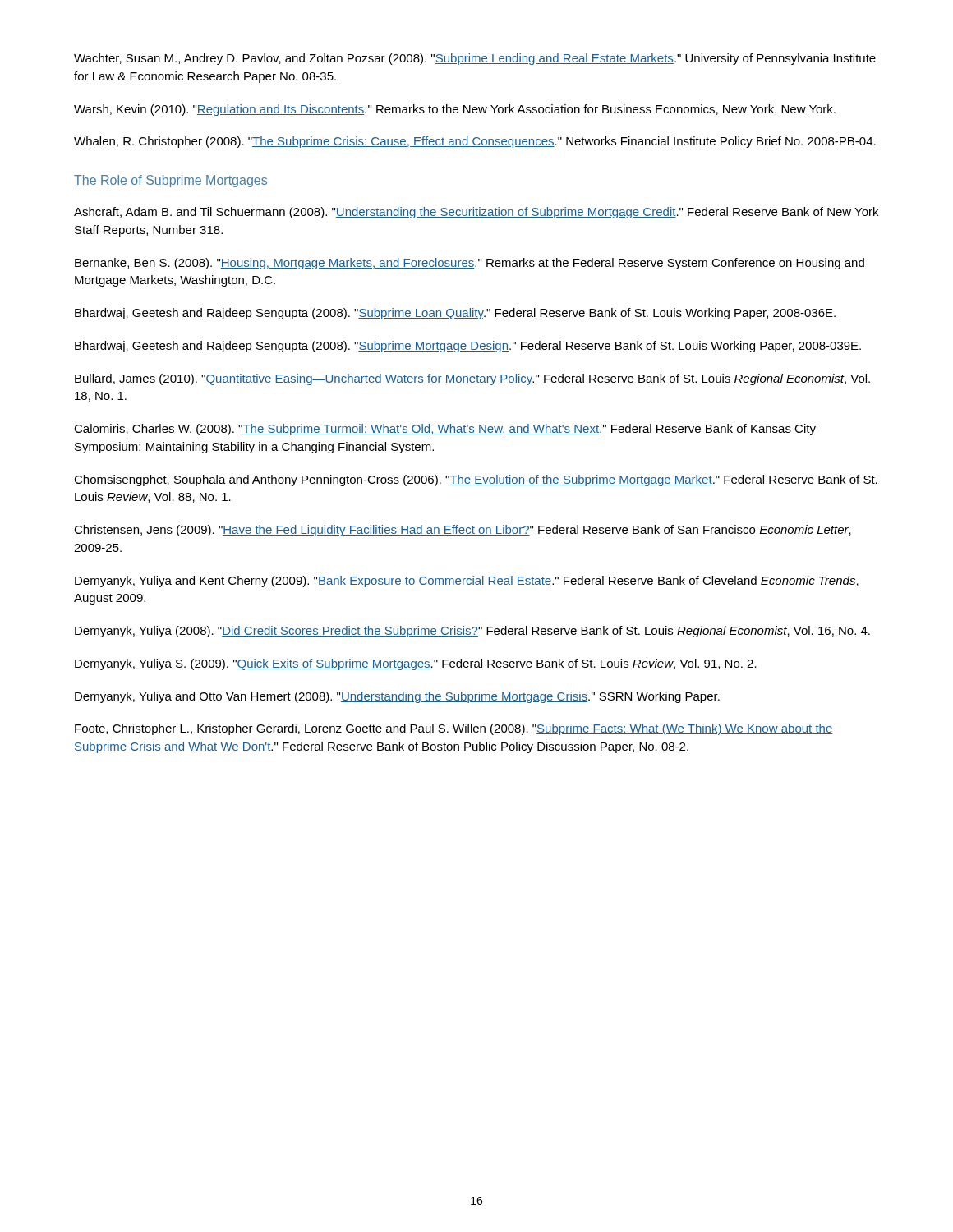Click the passage that begins "Chomsisengphet, Souphala and Anthony Pennington-Cross"
953x1232 pixels.
pos(476,488)
